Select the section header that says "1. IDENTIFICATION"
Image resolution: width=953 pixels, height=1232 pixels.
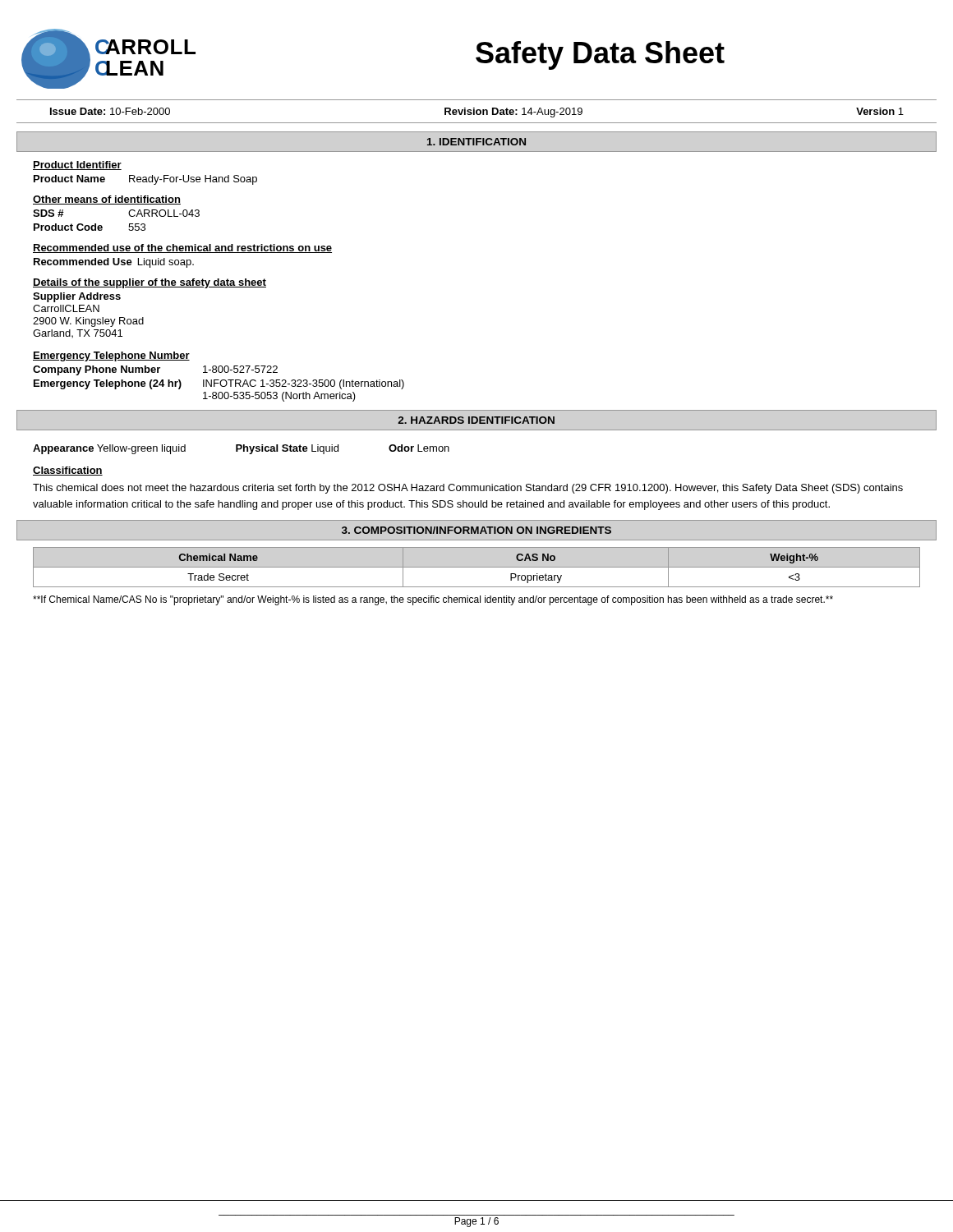[476, 142]
